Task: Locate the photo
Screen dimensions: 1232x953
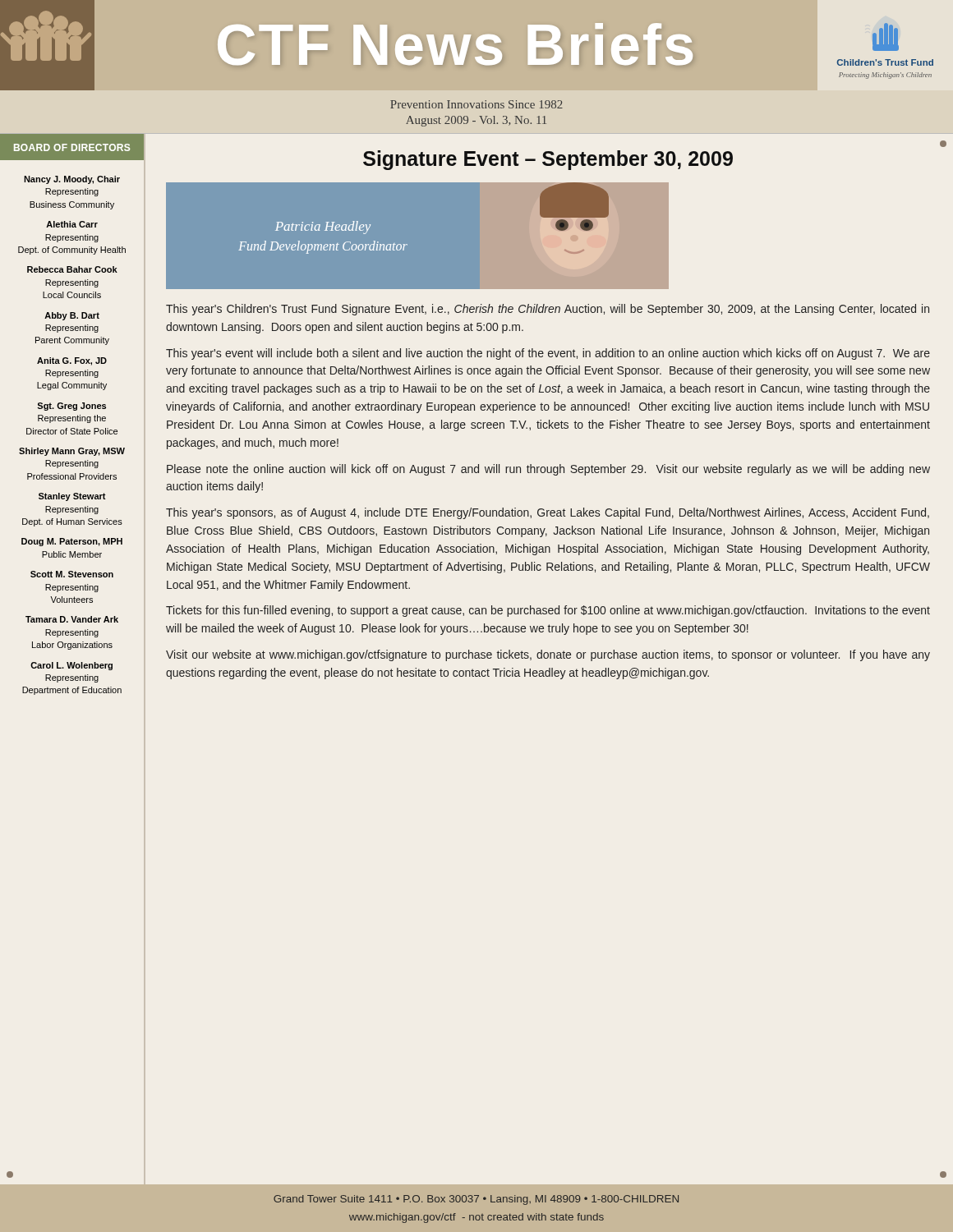Action: click(574, 236)
